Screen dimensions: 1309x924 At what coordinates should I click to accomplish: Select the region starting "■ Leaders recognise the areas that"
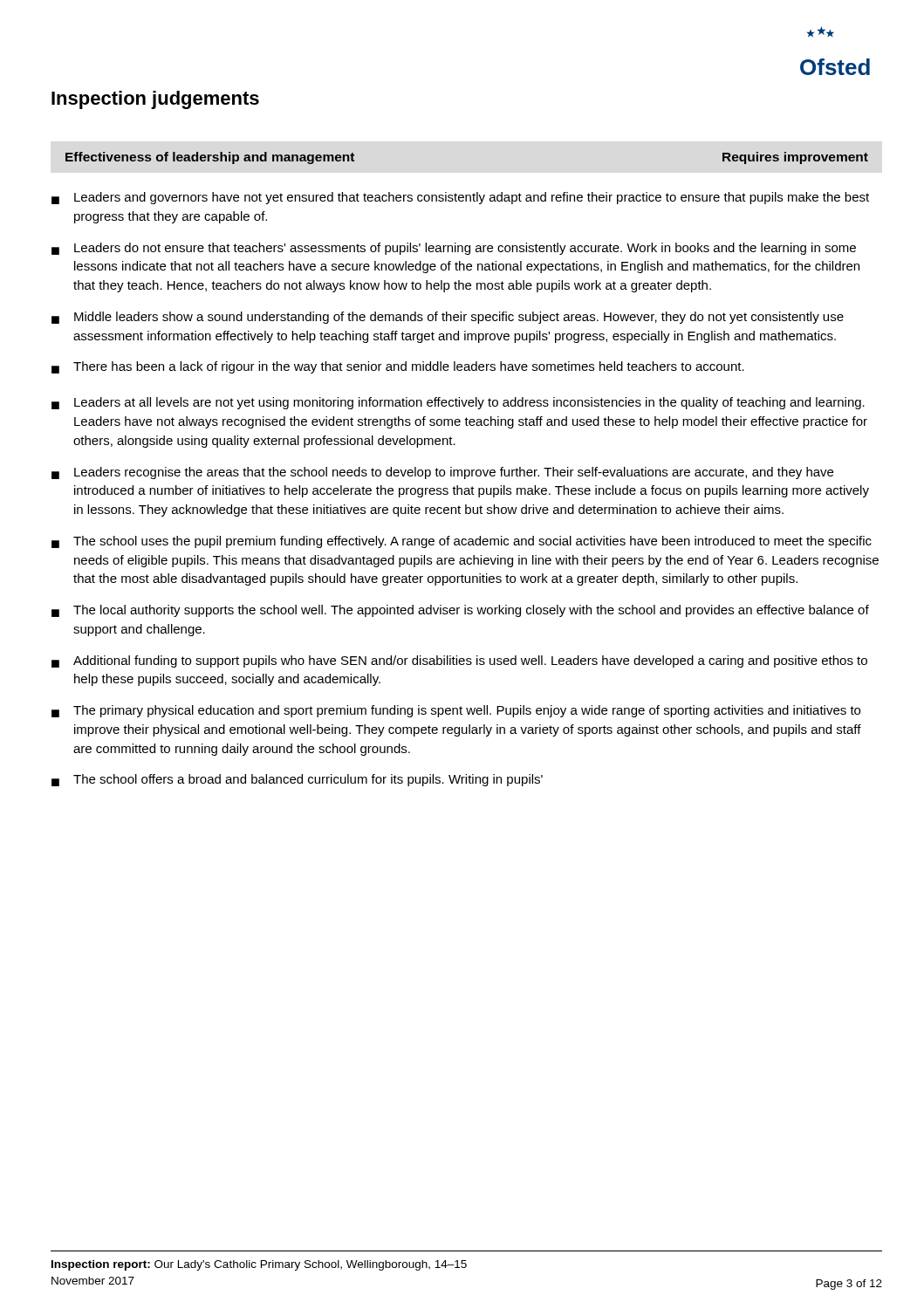click(x=466, y=491)
